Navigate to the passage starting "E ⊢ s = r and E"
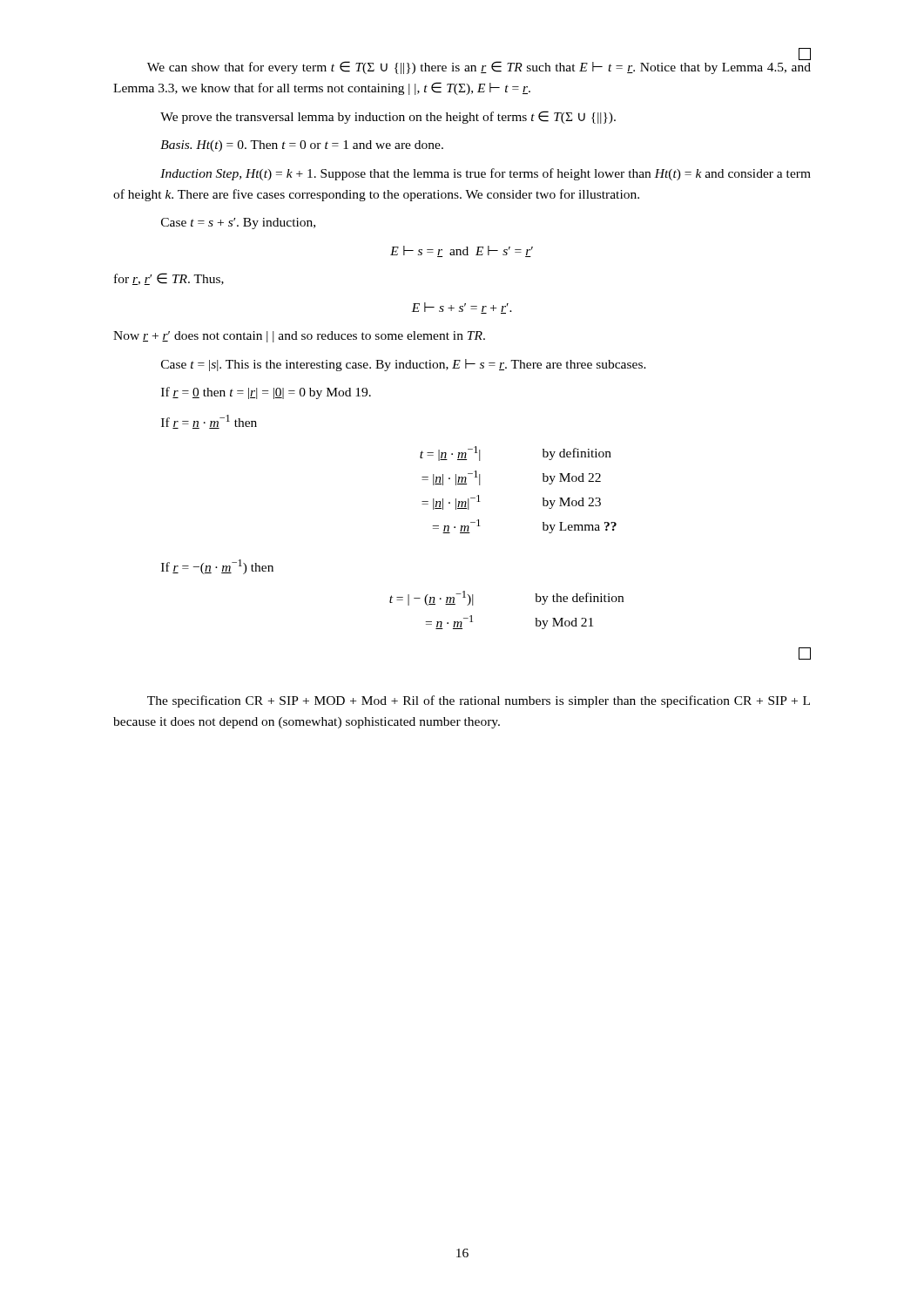The width and height of the screenshot is (924, 1307). pos(462,251)
